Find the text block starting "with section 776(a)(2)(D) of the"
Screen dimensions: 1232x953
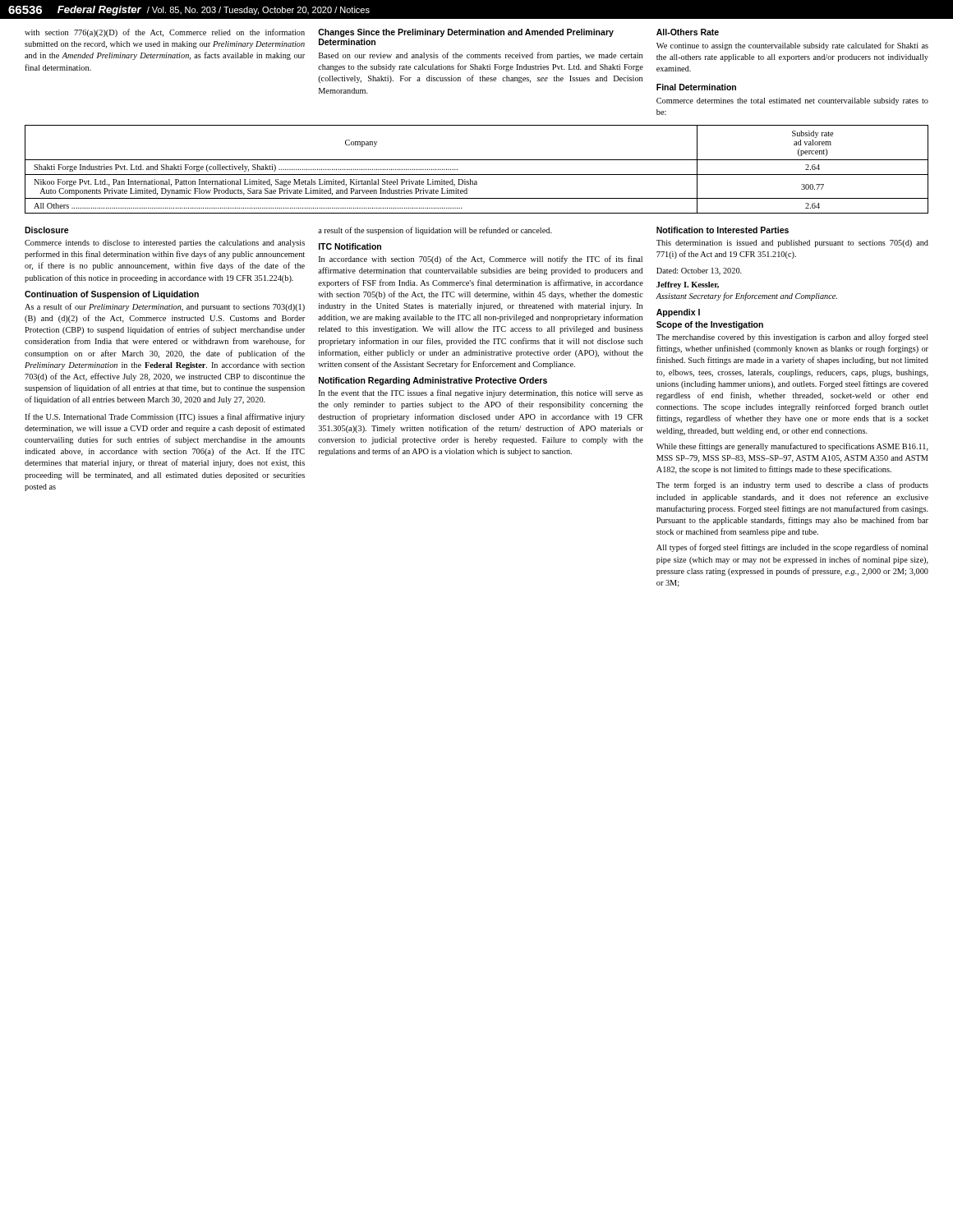point(165,50)
